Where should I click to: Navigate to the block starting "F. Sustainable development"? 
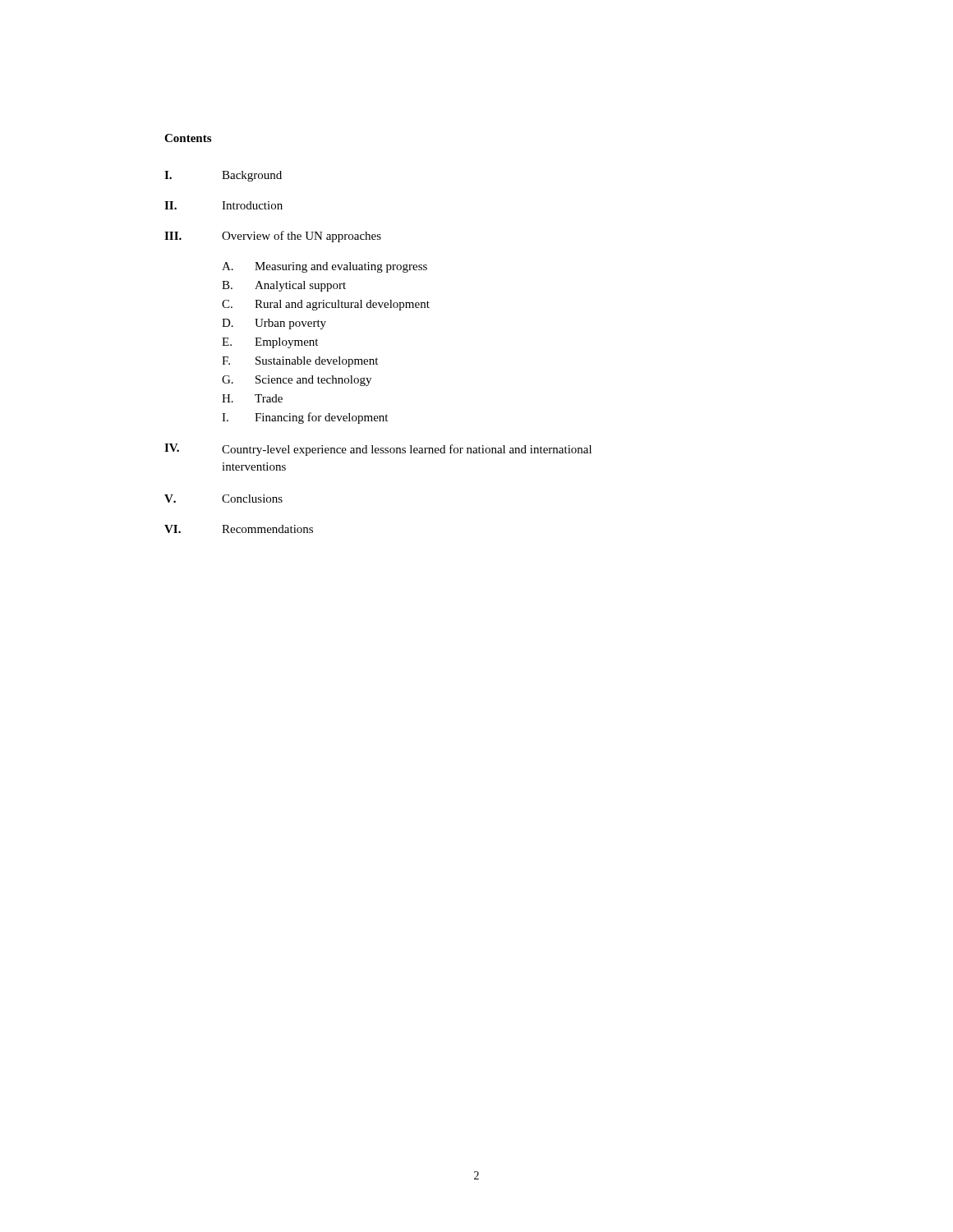point(300,362)
